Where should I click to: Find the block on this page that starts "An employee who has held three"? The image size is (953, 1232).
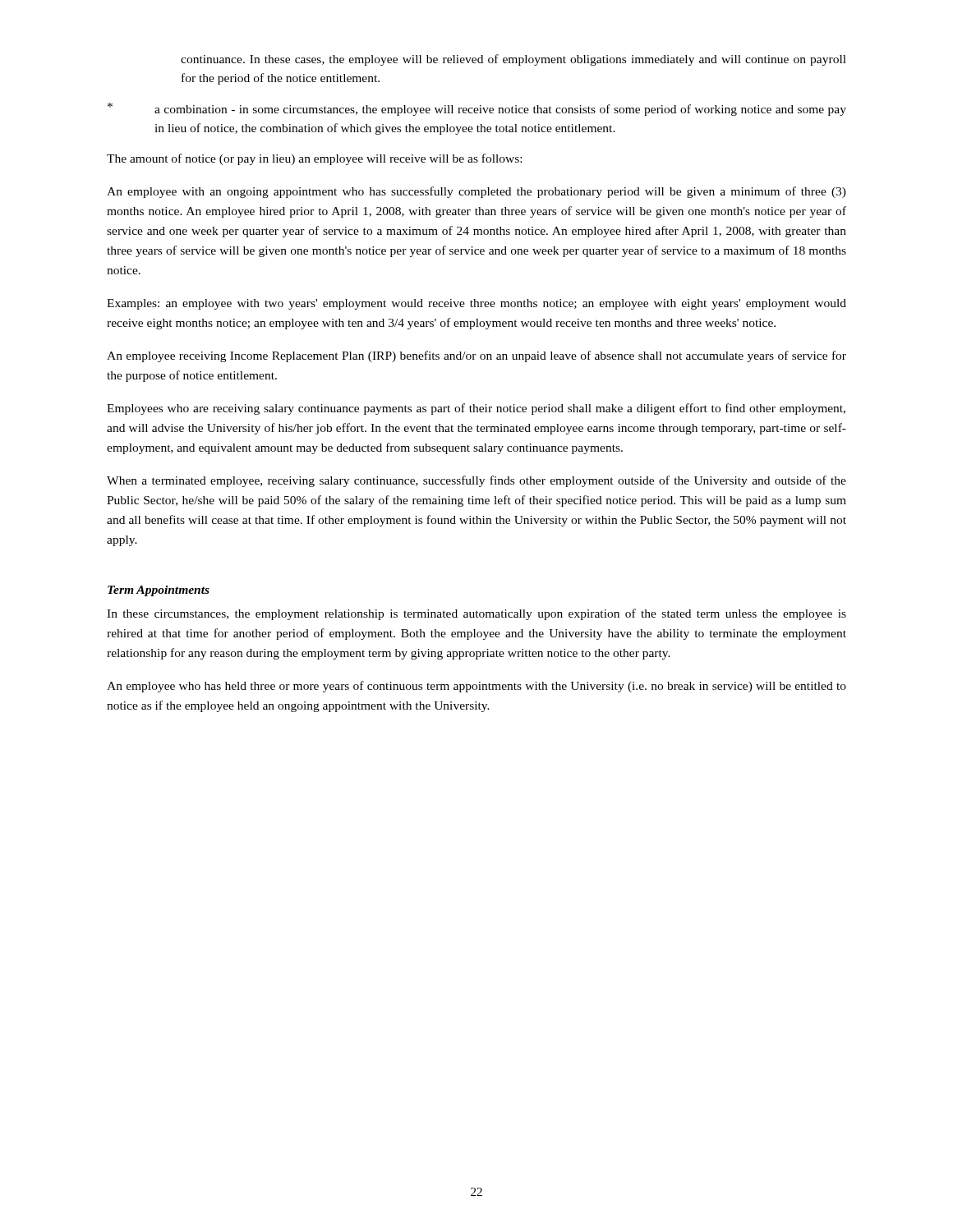point(476,696)
